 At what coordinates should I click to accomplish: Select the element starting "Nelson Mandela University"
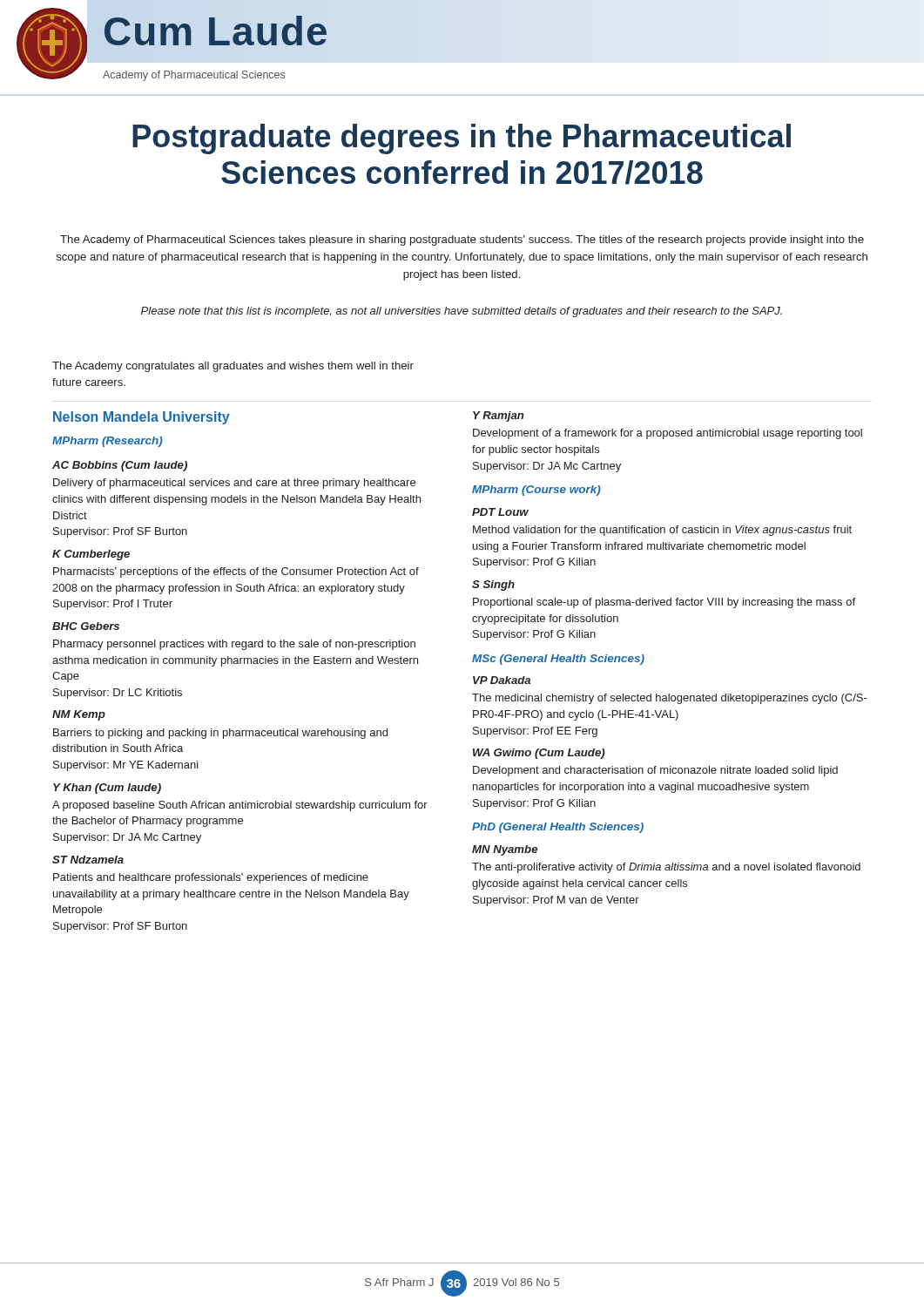tap(141, 417)
